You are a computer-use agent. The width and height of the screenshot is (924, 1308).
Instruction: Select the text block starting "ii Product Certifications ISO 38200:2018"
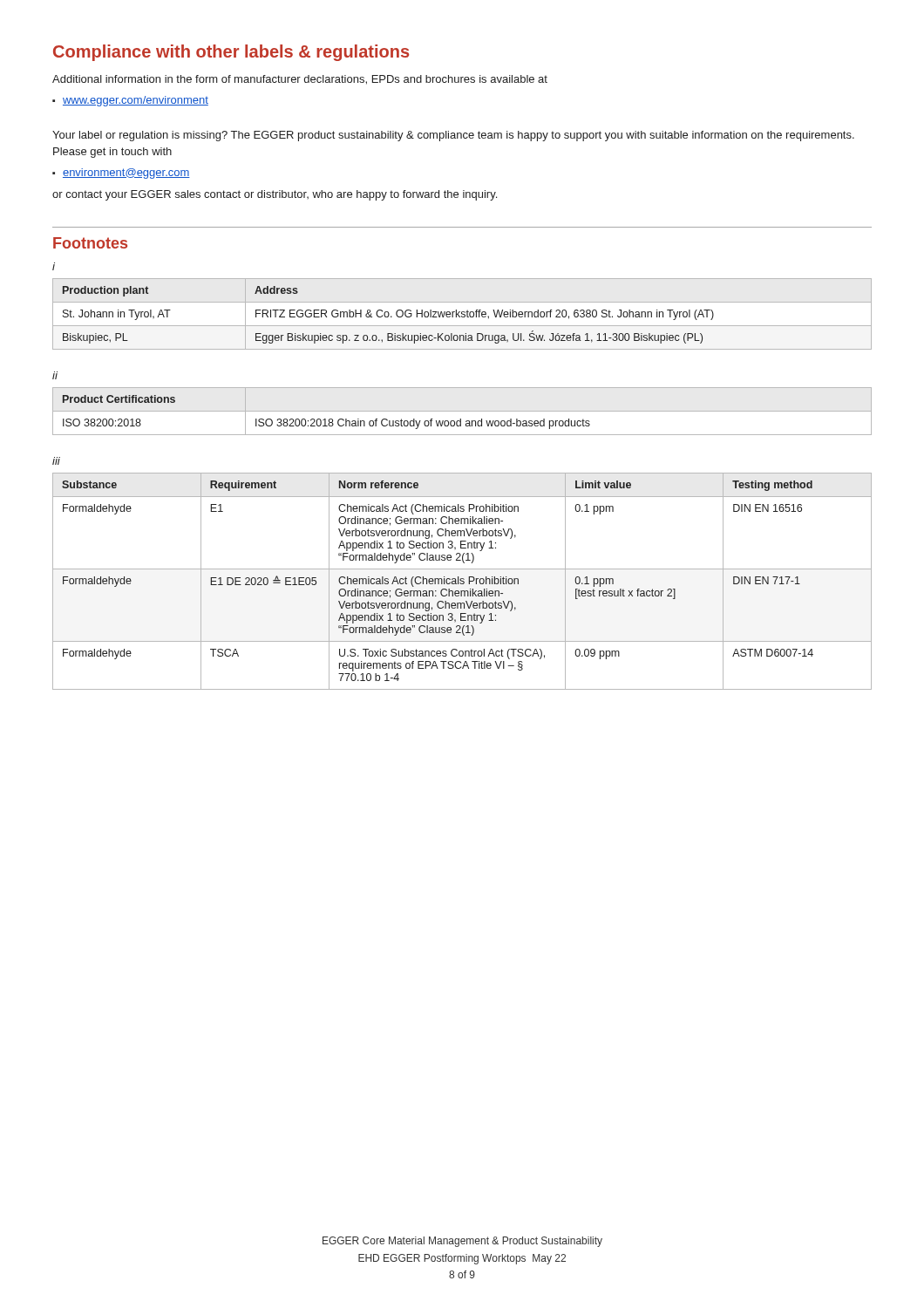(462, 402)
